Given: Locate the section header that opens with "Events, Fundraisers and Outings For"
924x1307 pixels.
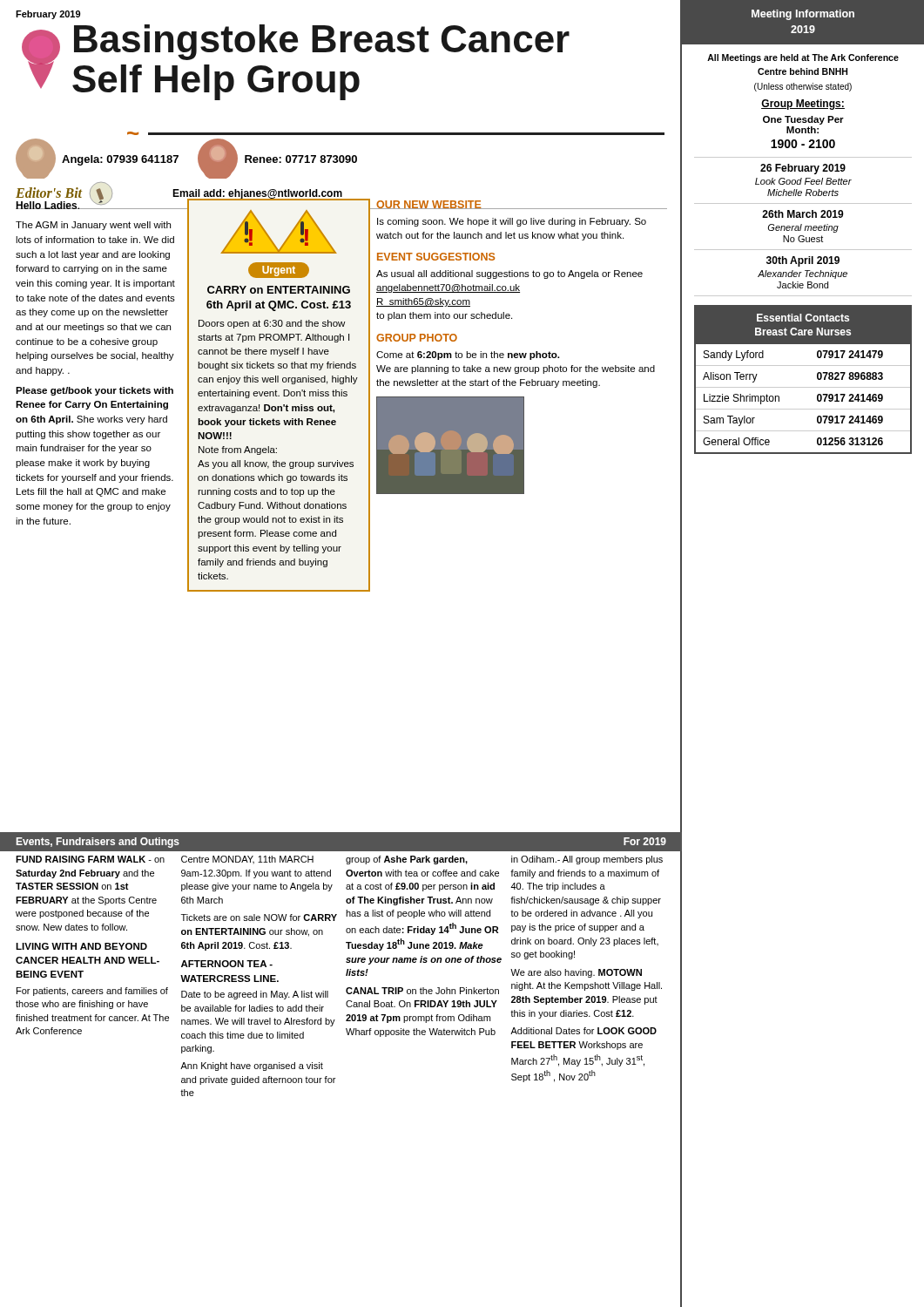Looking at the screenshot, I should [x=341, y=842].
